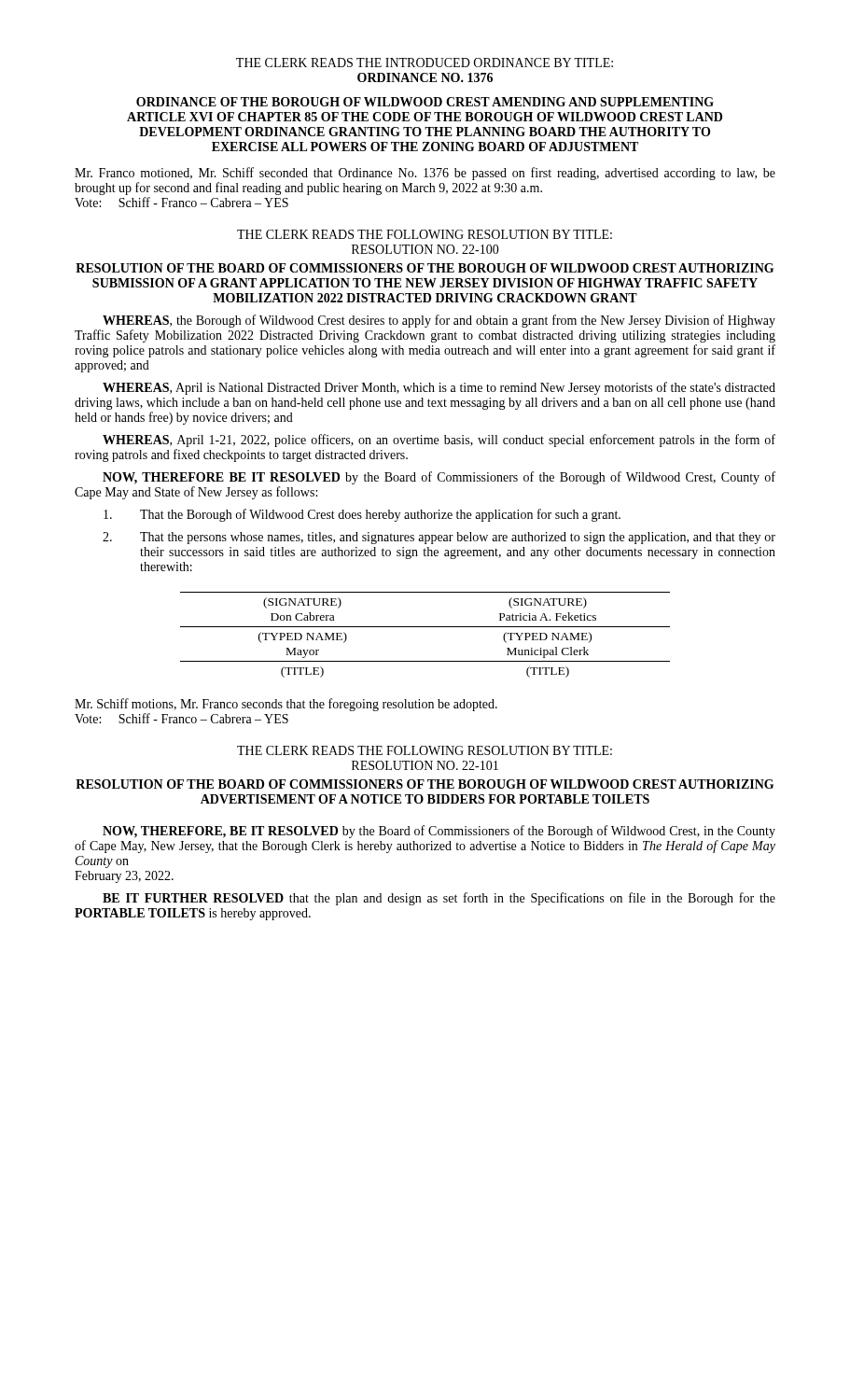This screenshot has width=850, height=1400.
Task: Where is the passage that starts "WHEREAS, the Borough of Wildwood Crest desires to"?
Action: (x=425, y=343)
